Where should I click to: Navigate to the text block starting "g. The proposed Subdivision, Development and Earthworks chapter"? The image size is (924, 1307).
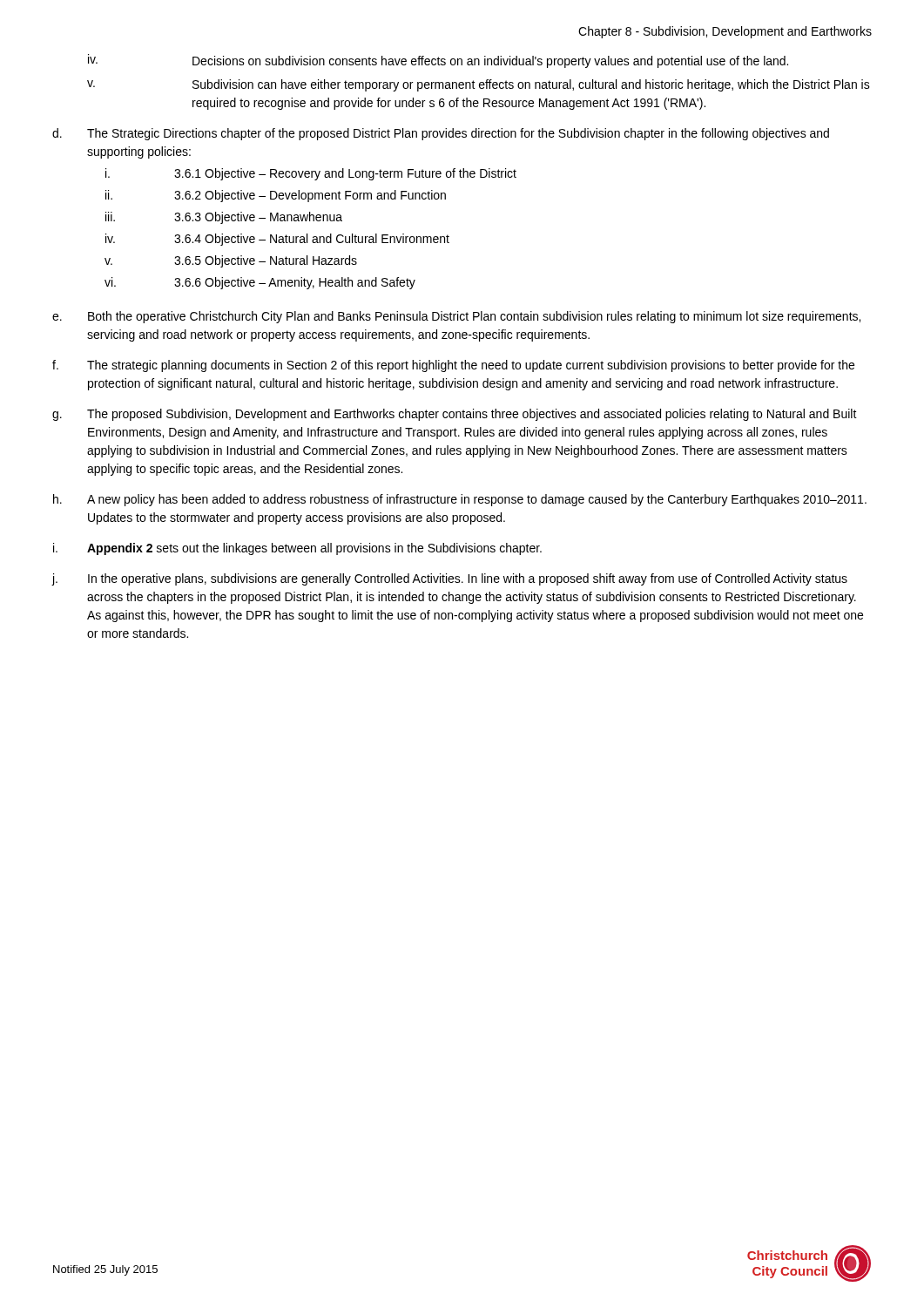pyautogui.click(x=462, y=442)
